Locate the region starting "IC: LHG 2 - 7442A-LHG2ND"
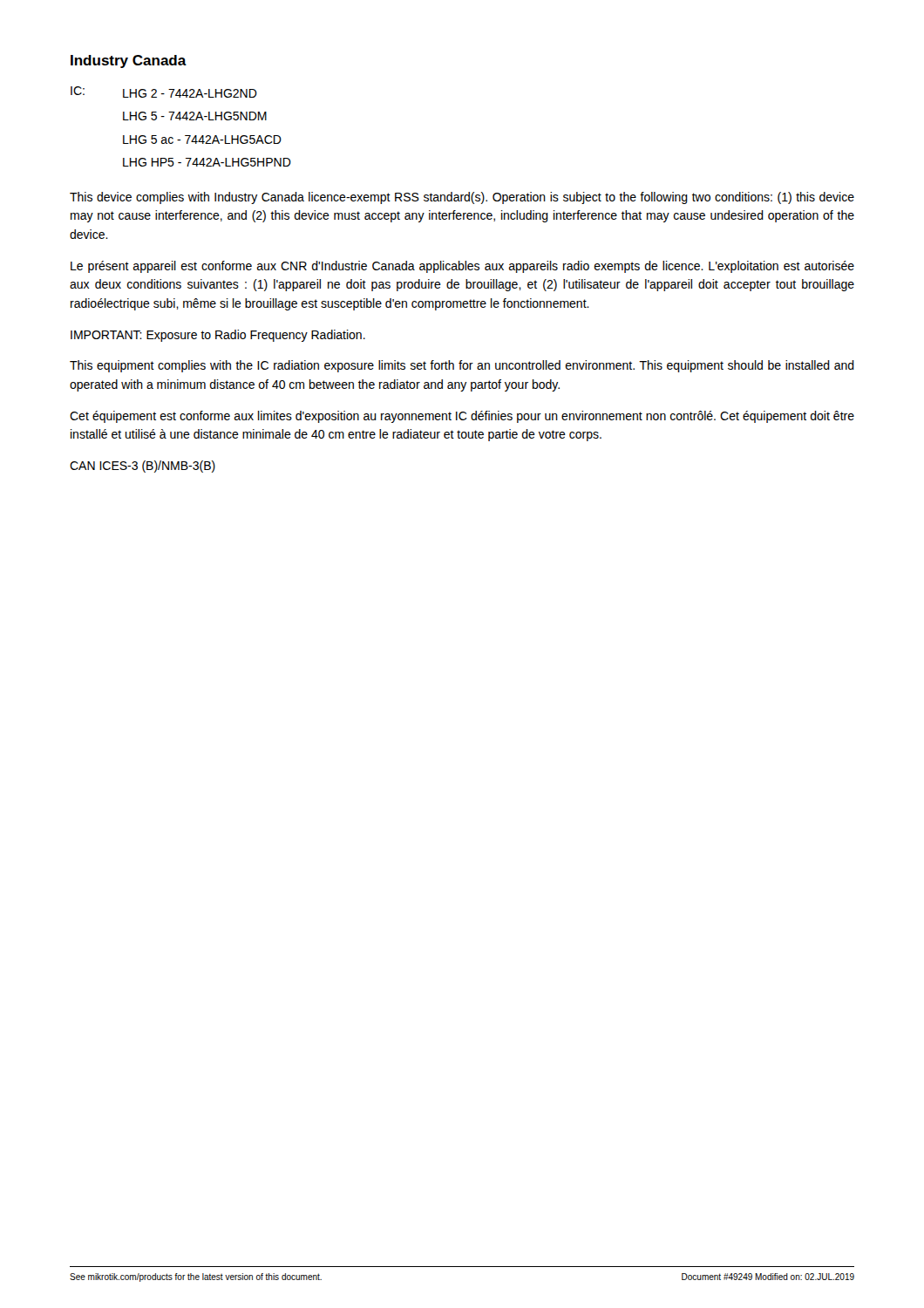924x1308 pixels. [180, 128]
